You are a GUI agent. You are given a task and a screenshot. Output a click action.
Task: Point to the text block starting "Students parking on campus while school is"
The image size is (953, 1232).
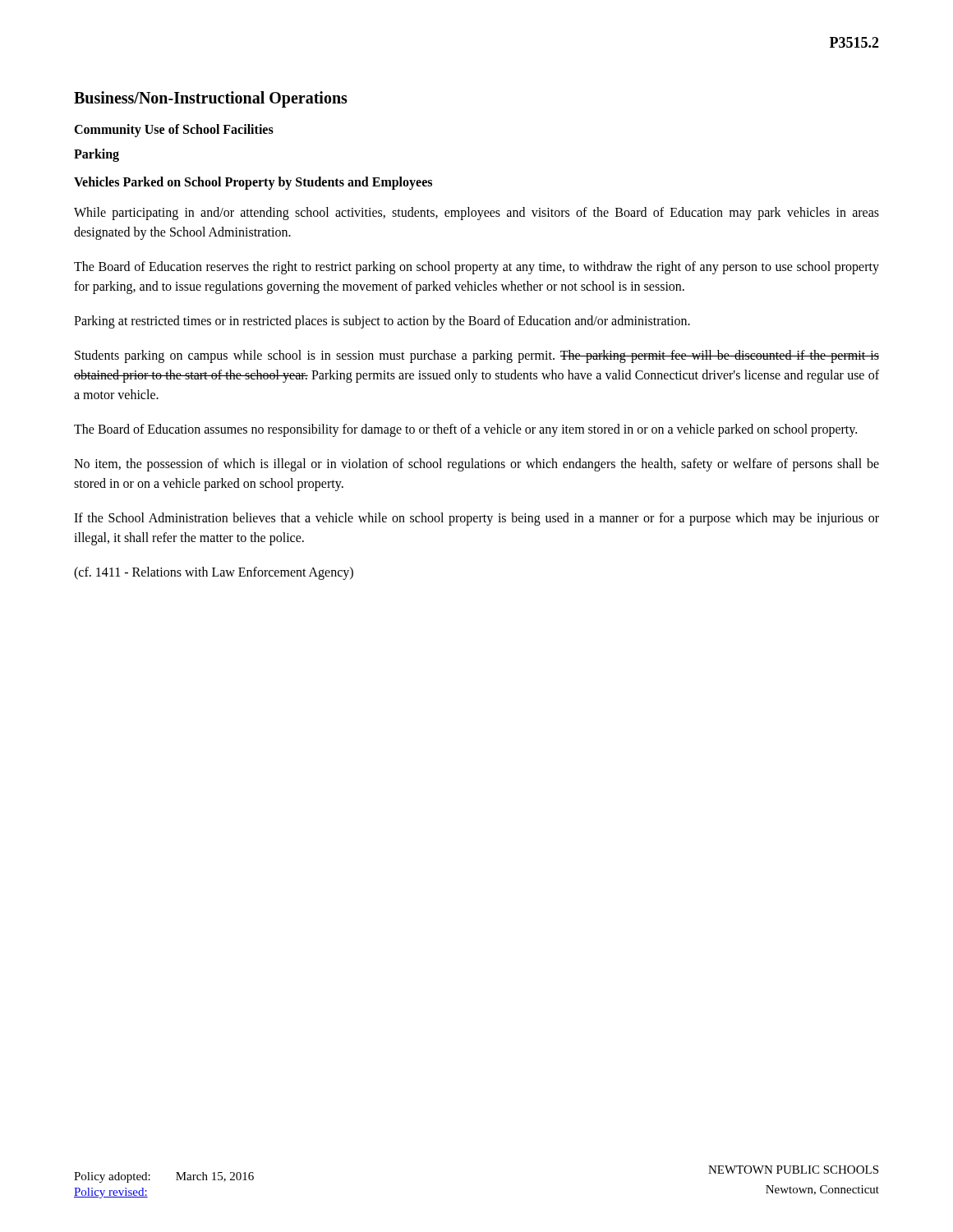(x=476, y=375)
